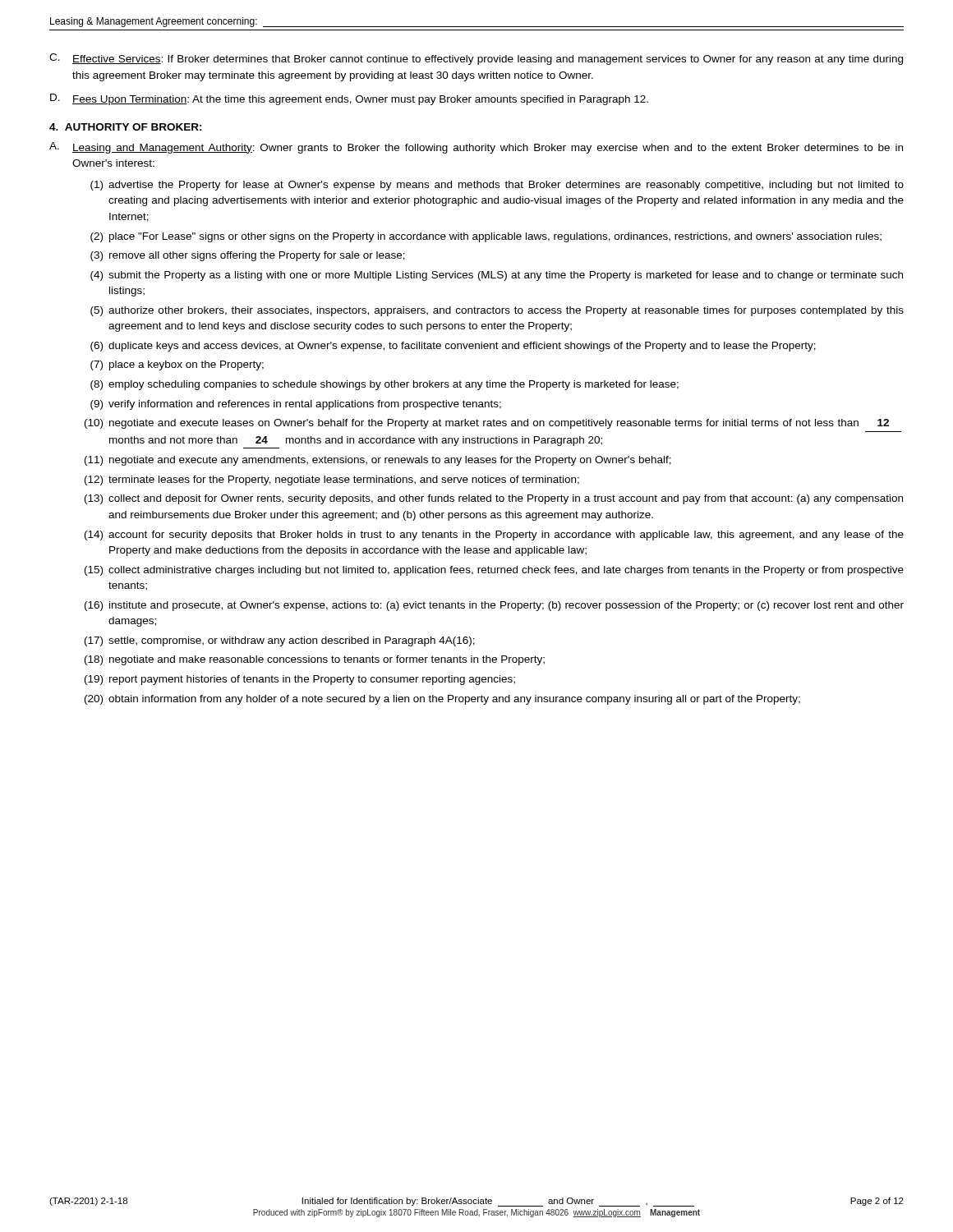Navigate to the element starting "(2) place "For Lease" signs"

(x=488, y=236)
